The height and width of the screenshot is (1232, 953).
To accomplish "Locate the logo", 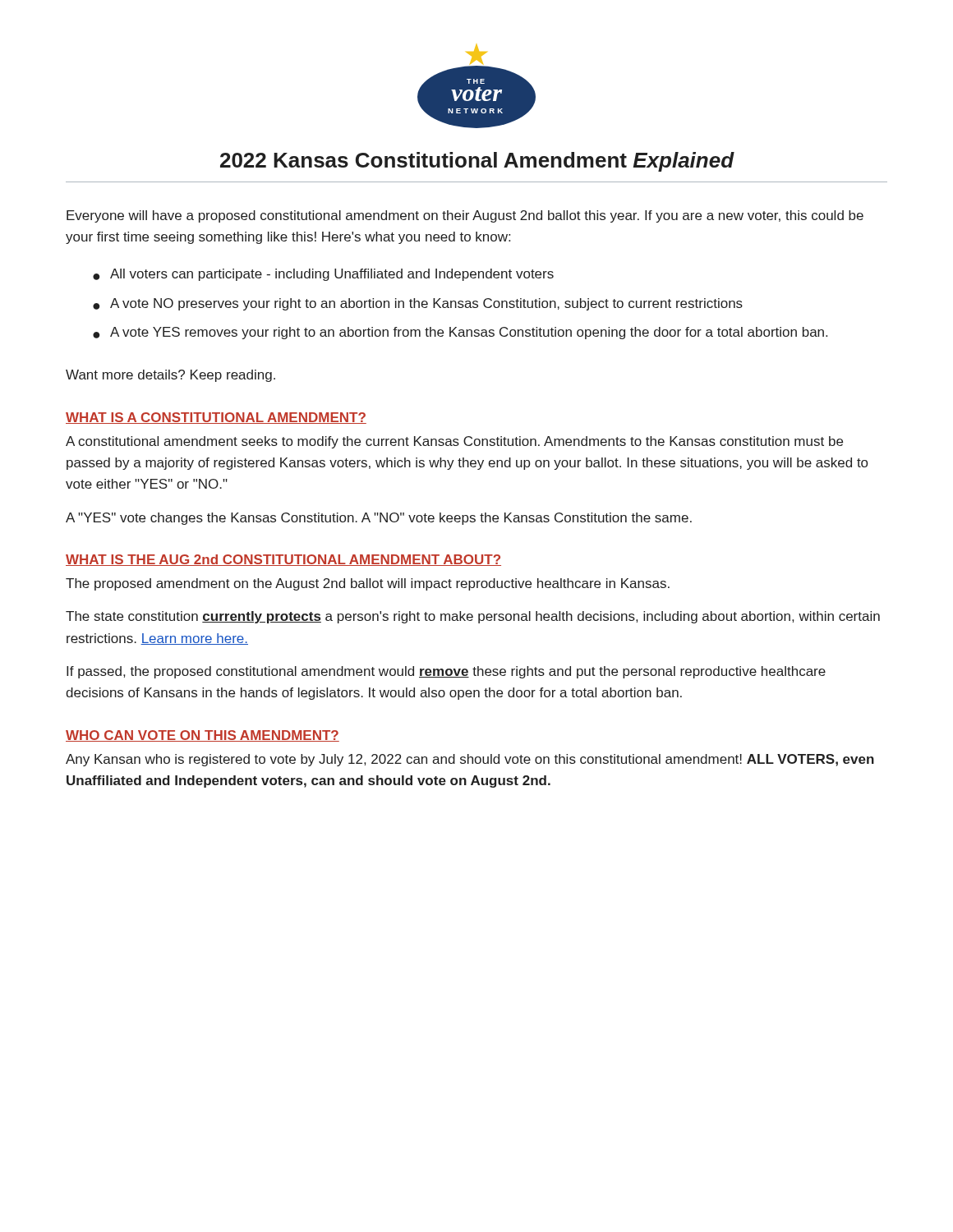I will [476, 74].
